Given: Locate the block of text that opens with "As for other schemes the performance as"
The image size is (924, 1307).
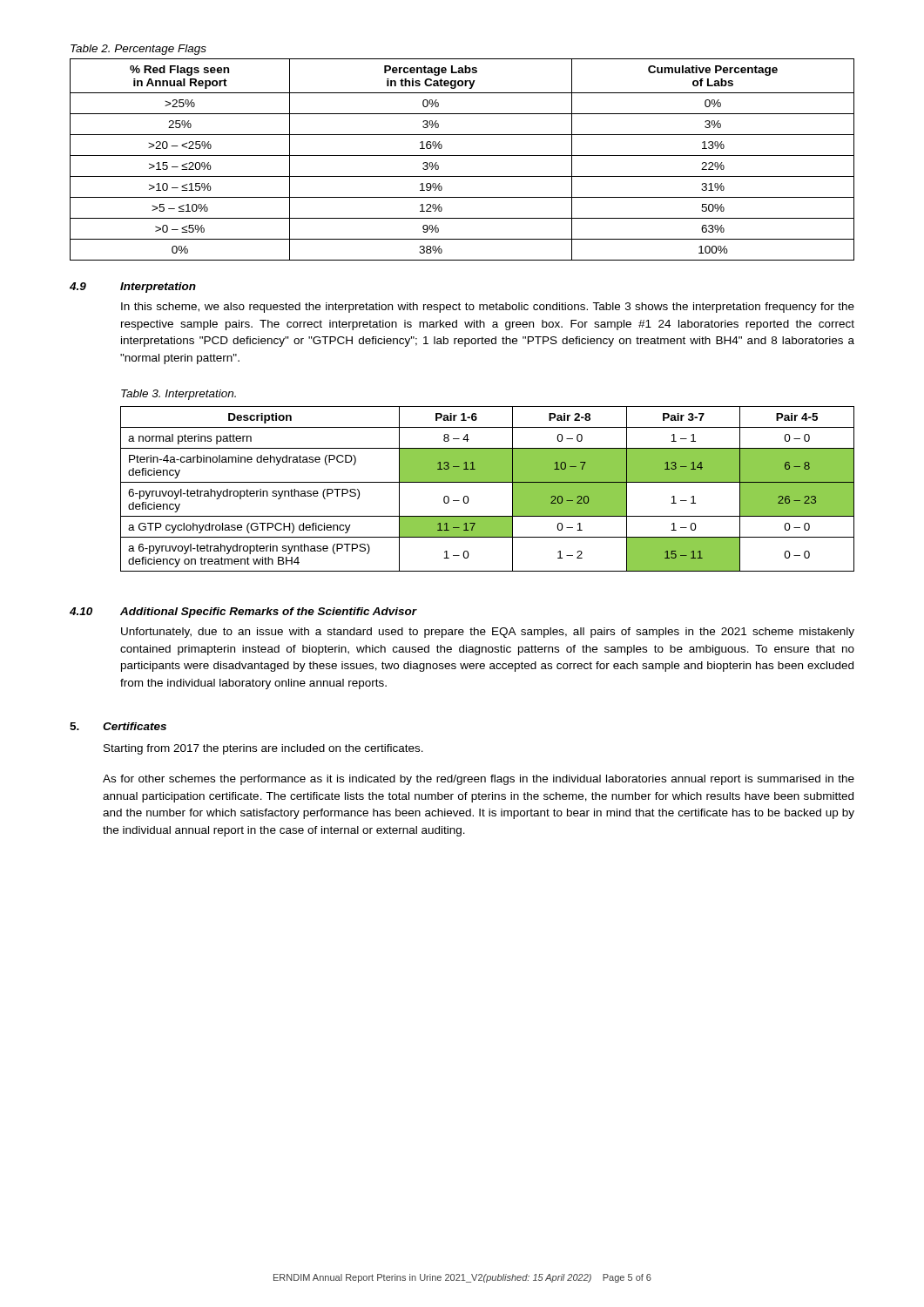Looking at the screenshot, I should coord(479,804).
